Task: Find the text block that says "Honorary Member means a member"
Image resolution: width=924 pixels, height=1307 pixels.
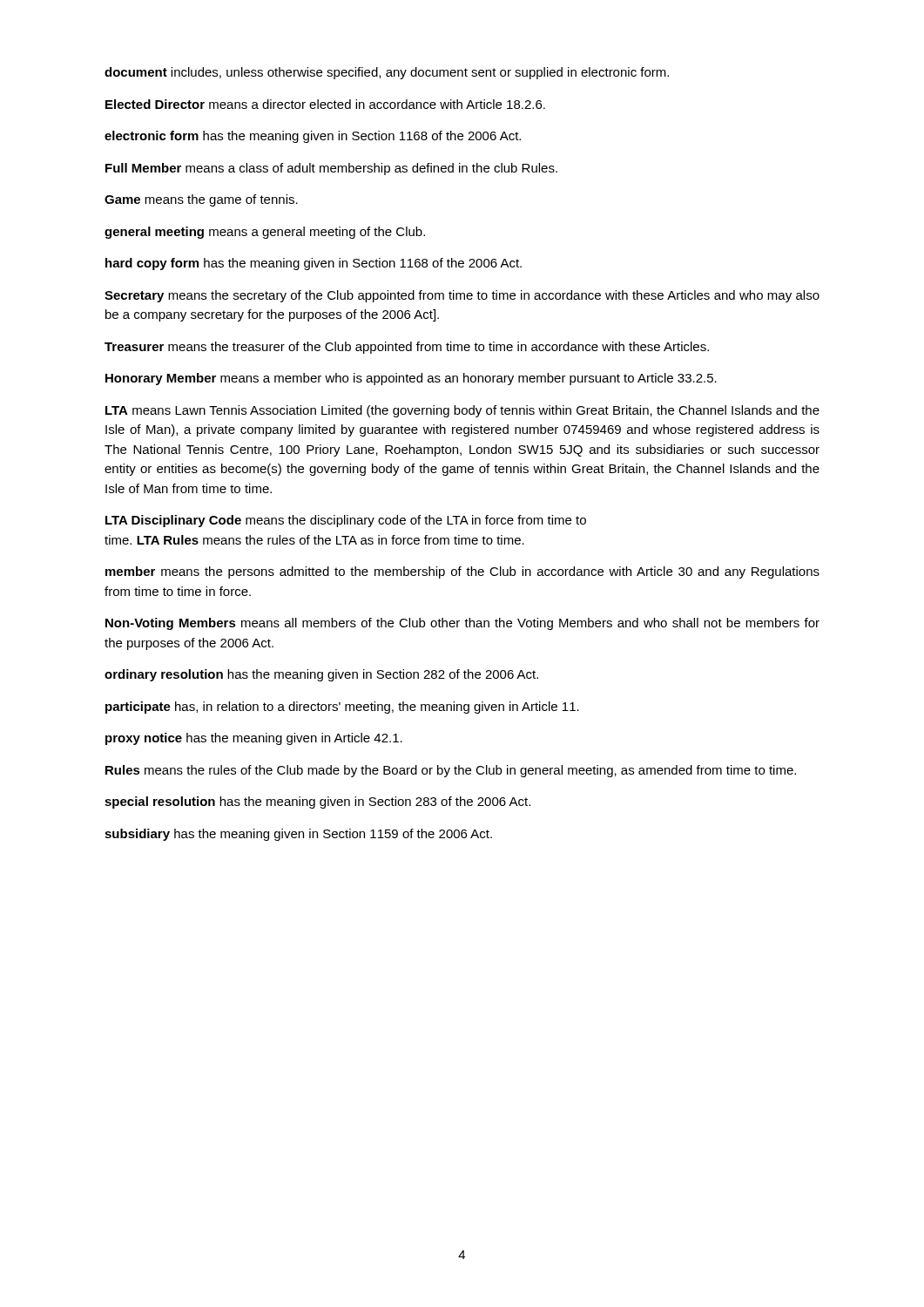Action: 411,378
